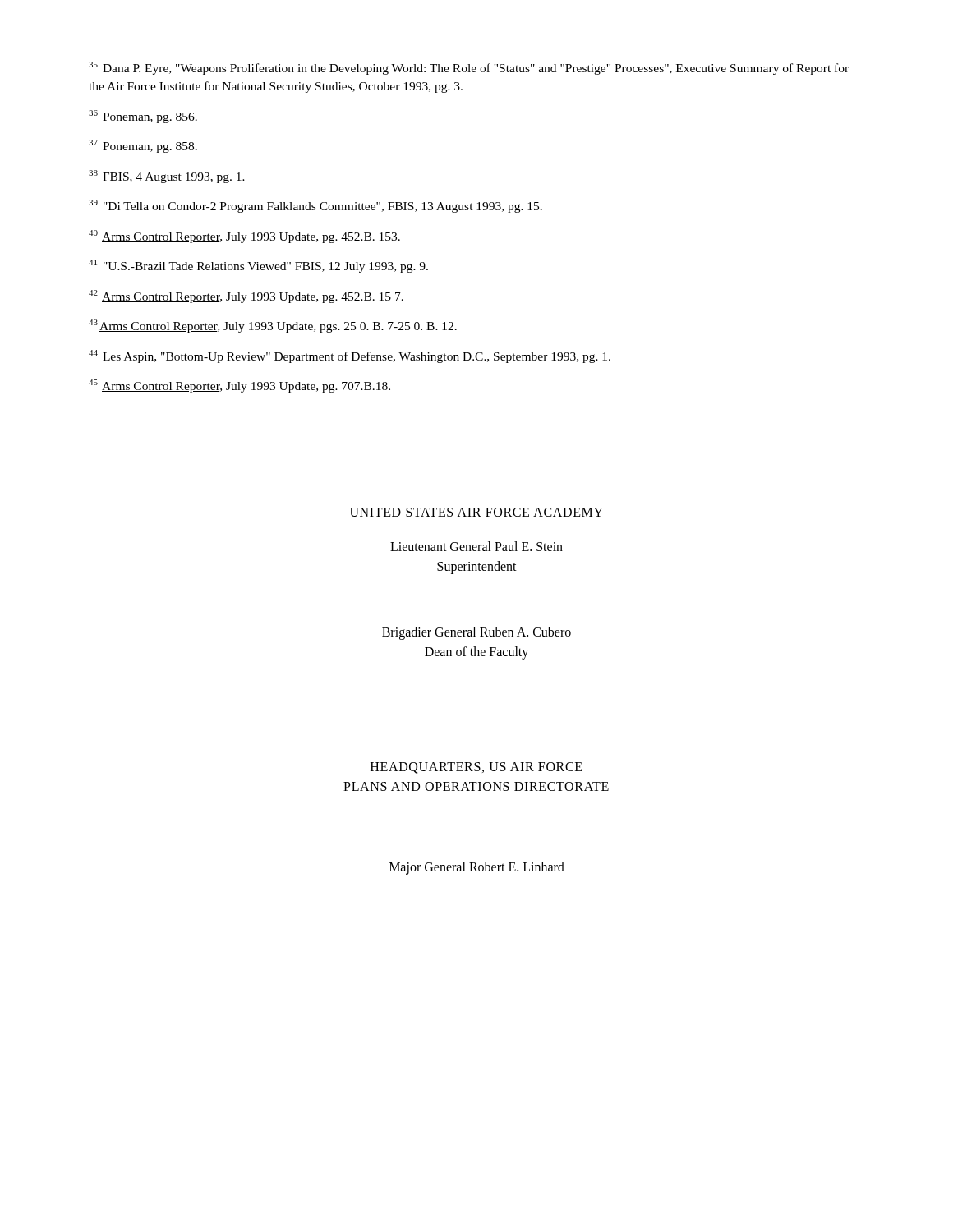Screen dimensions: 1232x953
Task: Click on the text that reads "UNITED STATES AIR FORCE ACADEMY"
Action: pyautogui.click(x=476, y=512)
